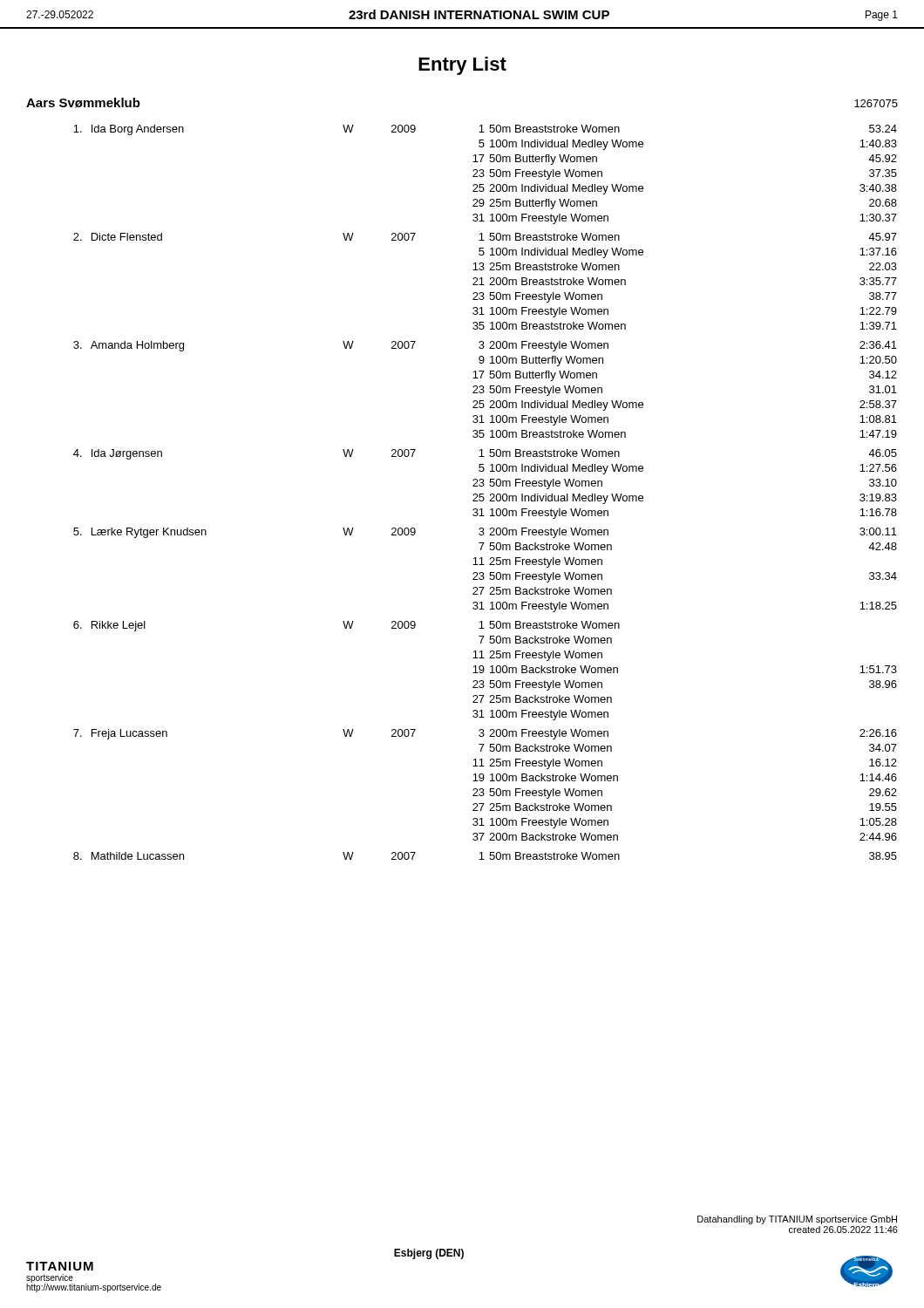
Task: Locate the text "Aars Svømmeklub 1267075"
Action: (x=88, y=102)
